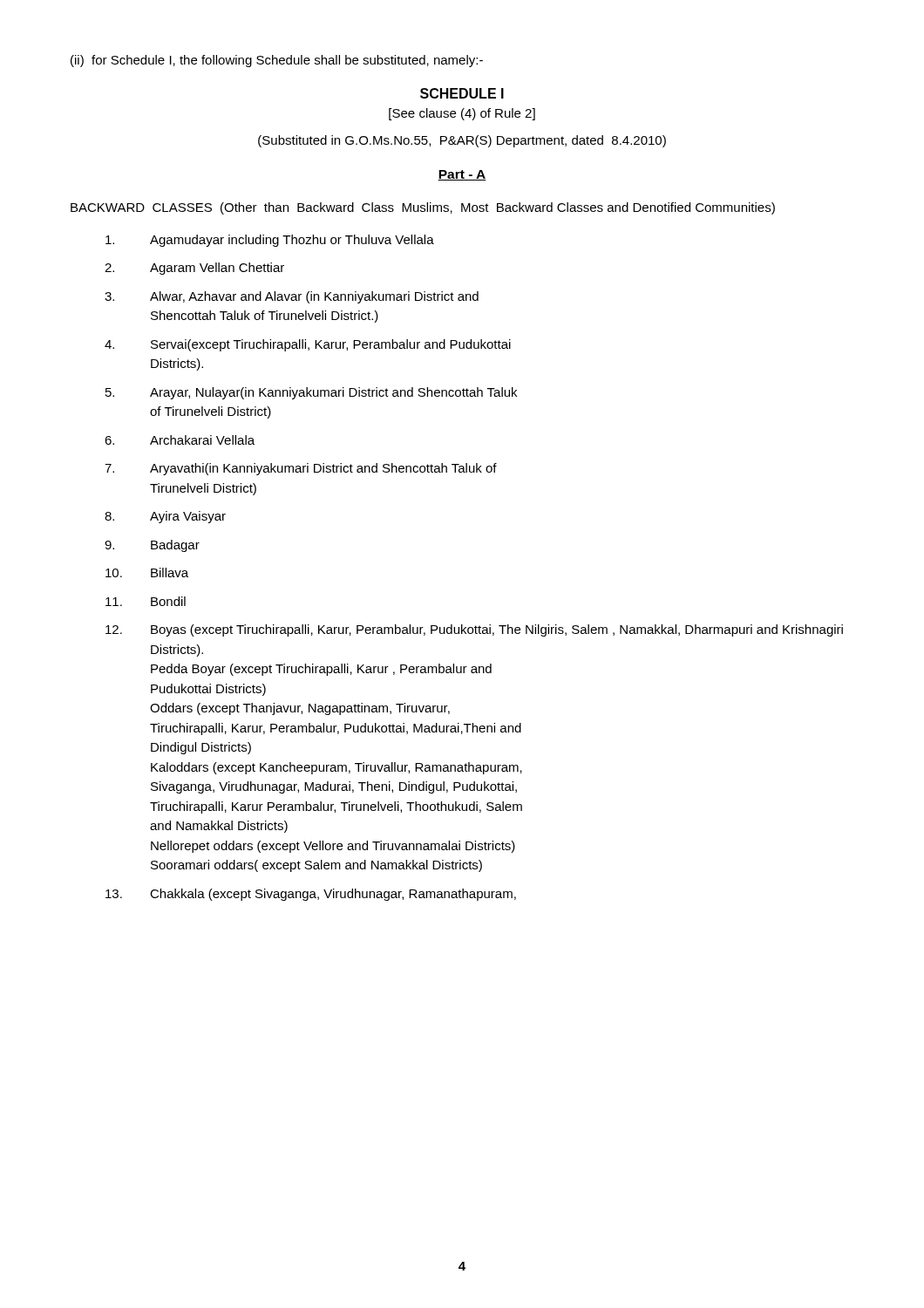
Task: Point to the block beginning "[See clause (4)"
Action: [x=462, y=113]
